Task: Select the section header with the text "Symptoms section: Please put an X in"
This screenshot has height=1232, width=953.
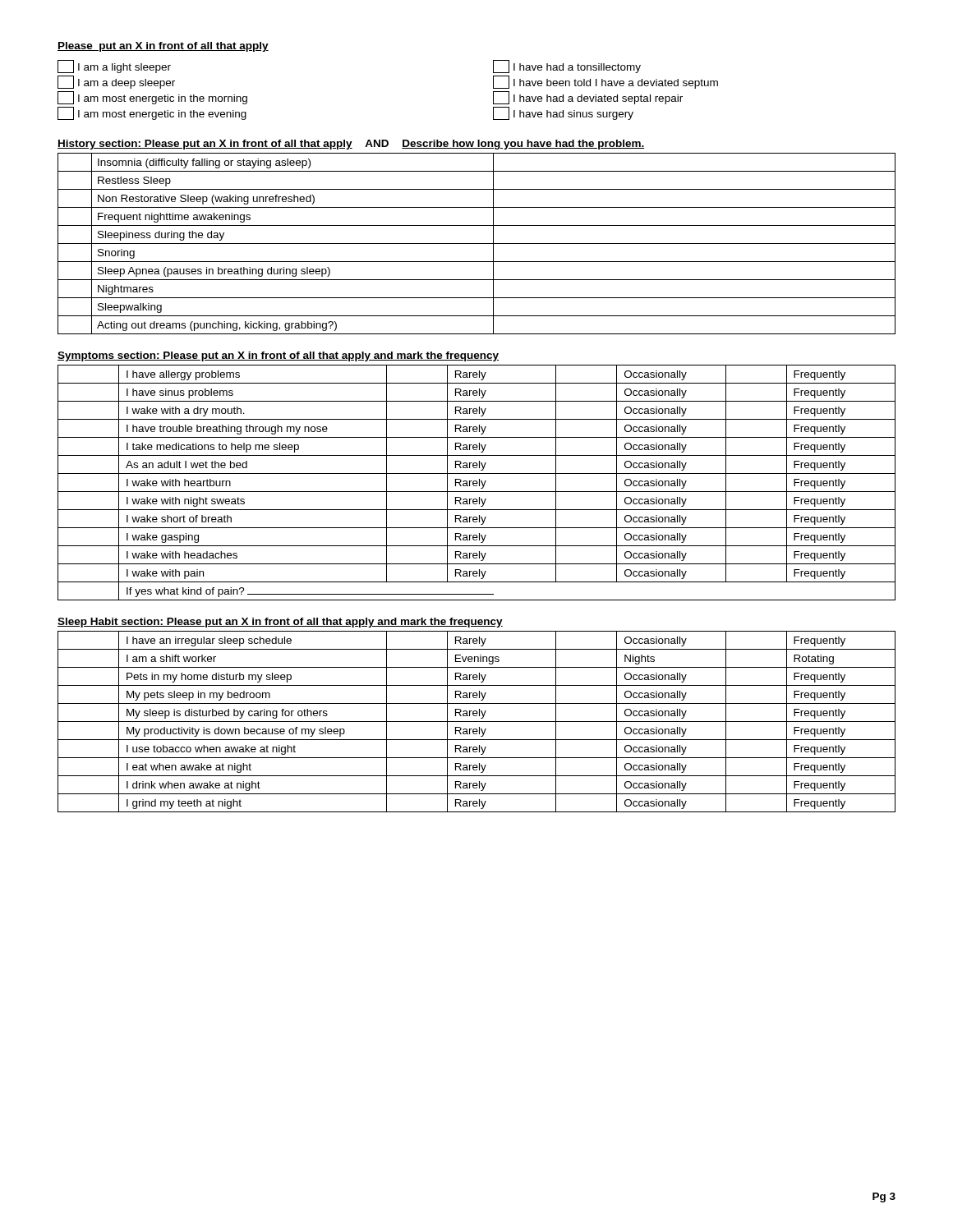Action: (278, 355)
